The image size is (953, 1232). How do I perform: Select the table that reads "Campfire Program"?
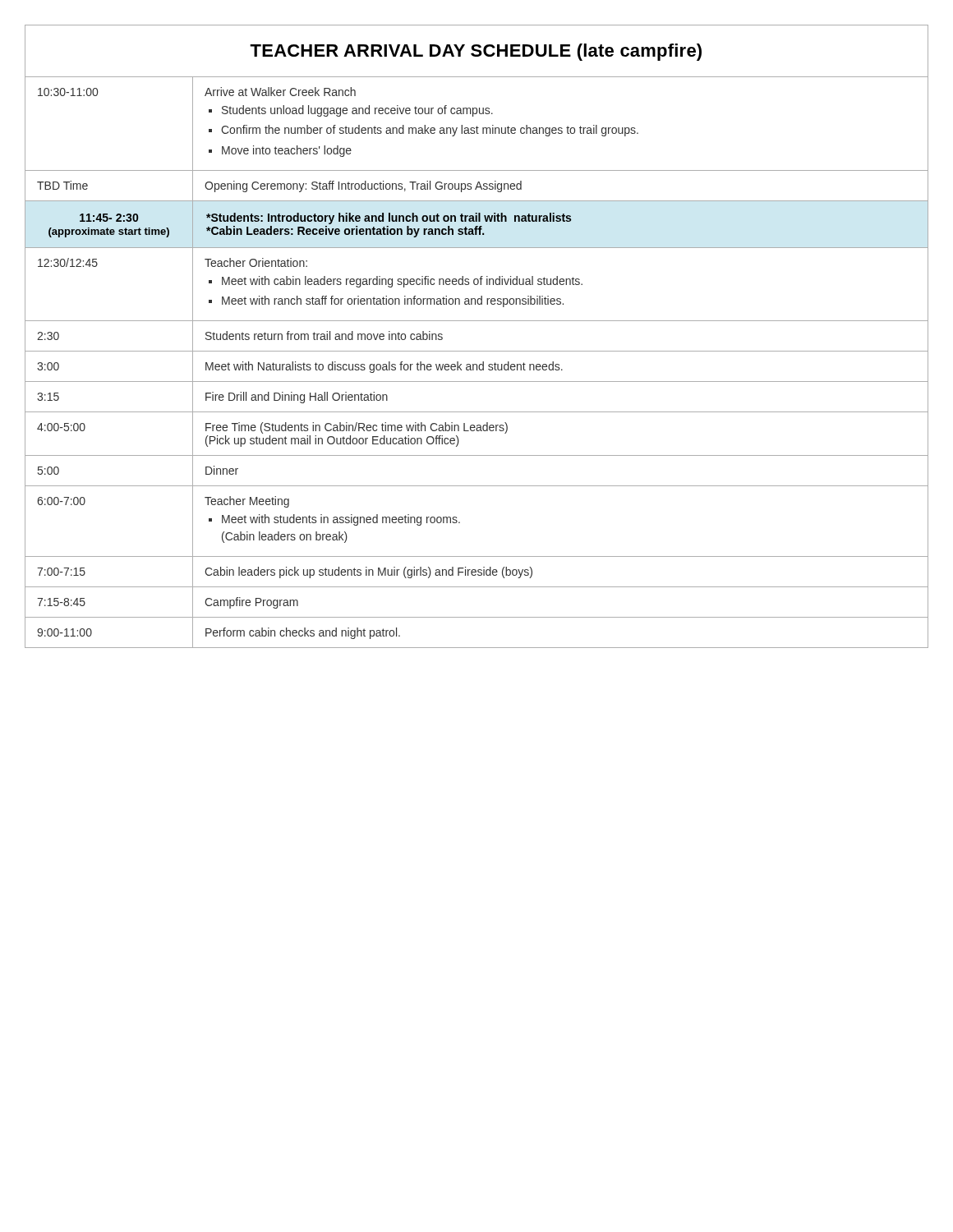coord(476,336)
